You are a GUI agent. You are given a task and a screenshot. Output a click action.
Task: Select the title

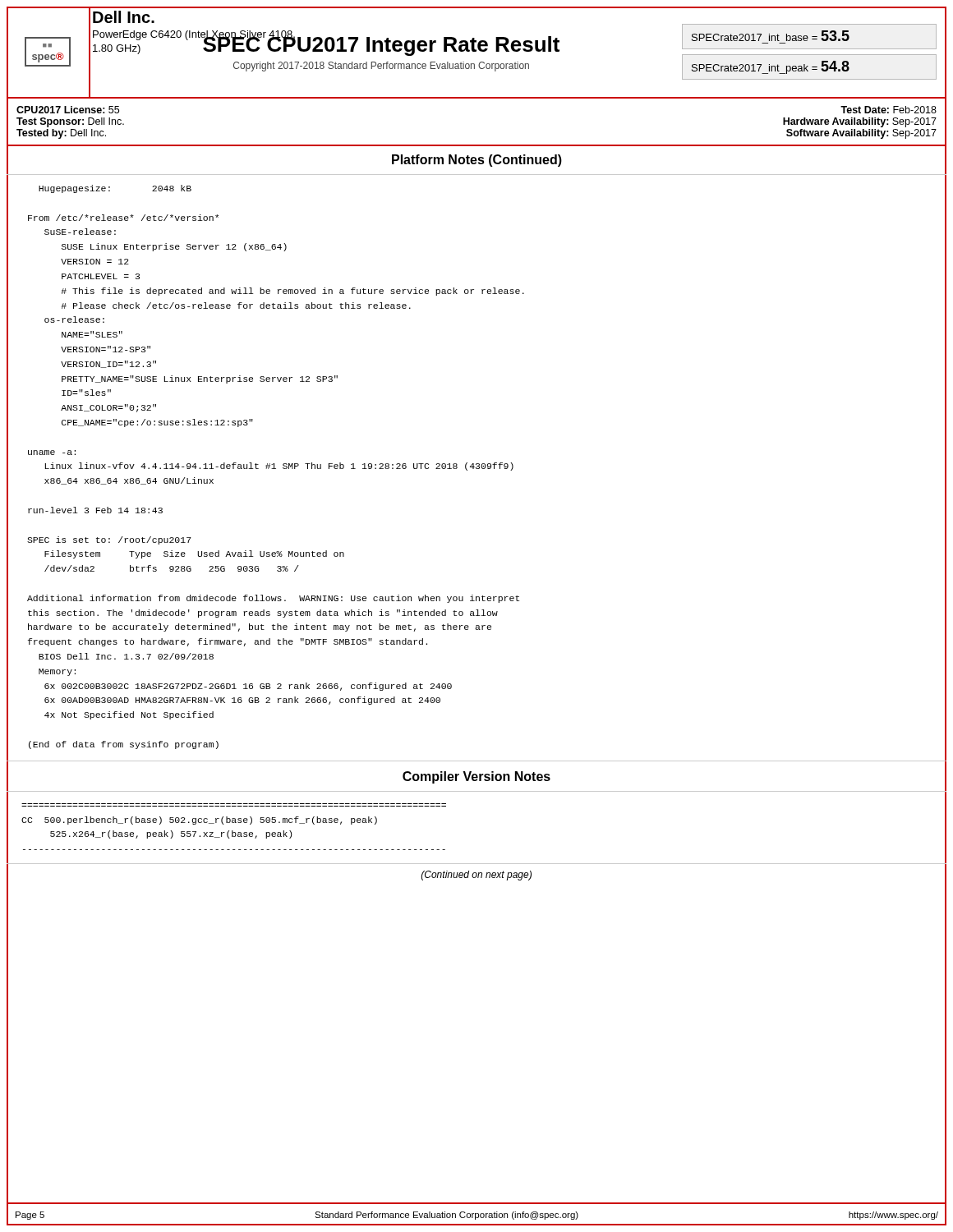(x=381, y=44)
